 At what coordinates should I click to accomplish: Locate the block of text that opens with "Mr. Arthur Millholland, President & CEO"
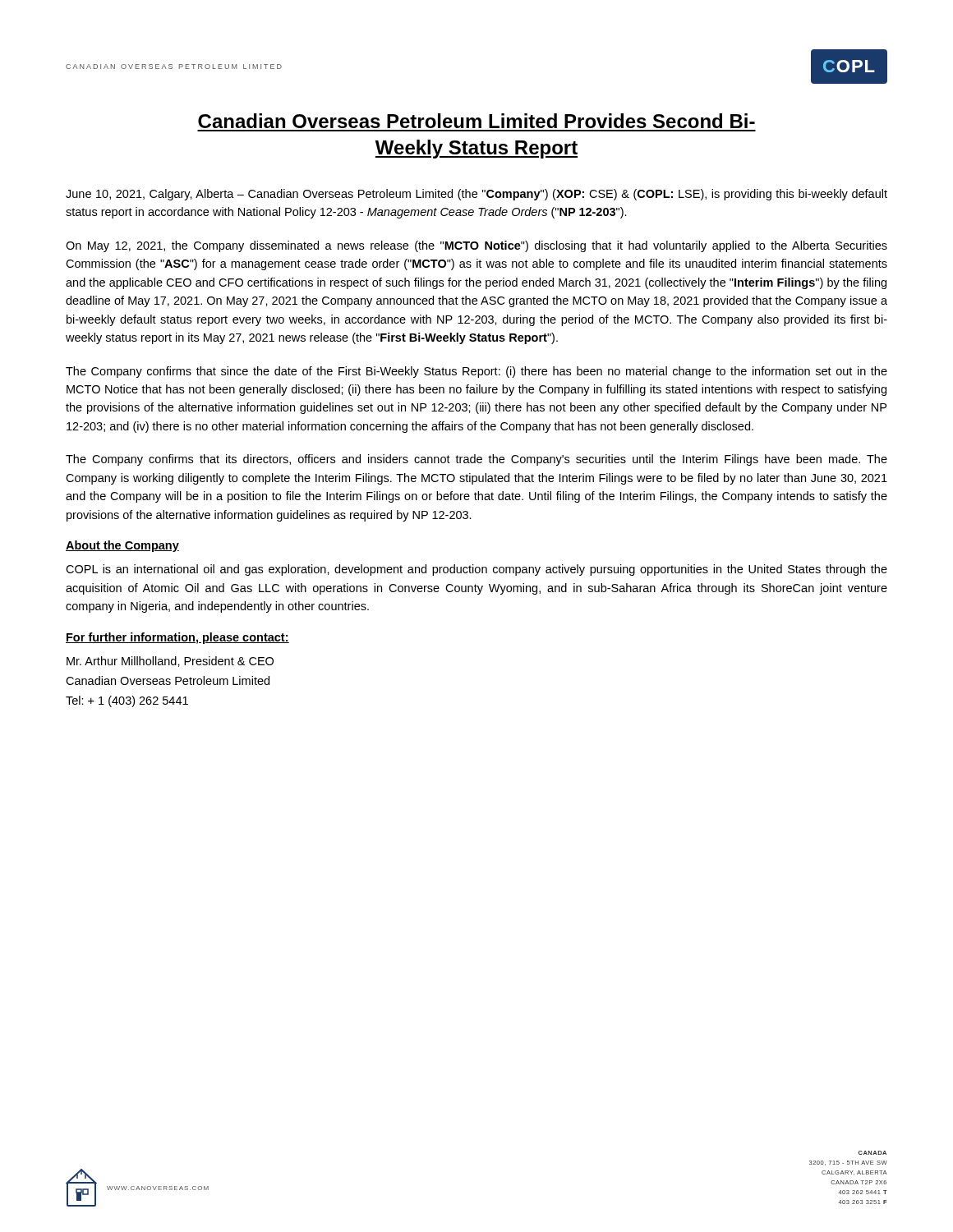170,681
